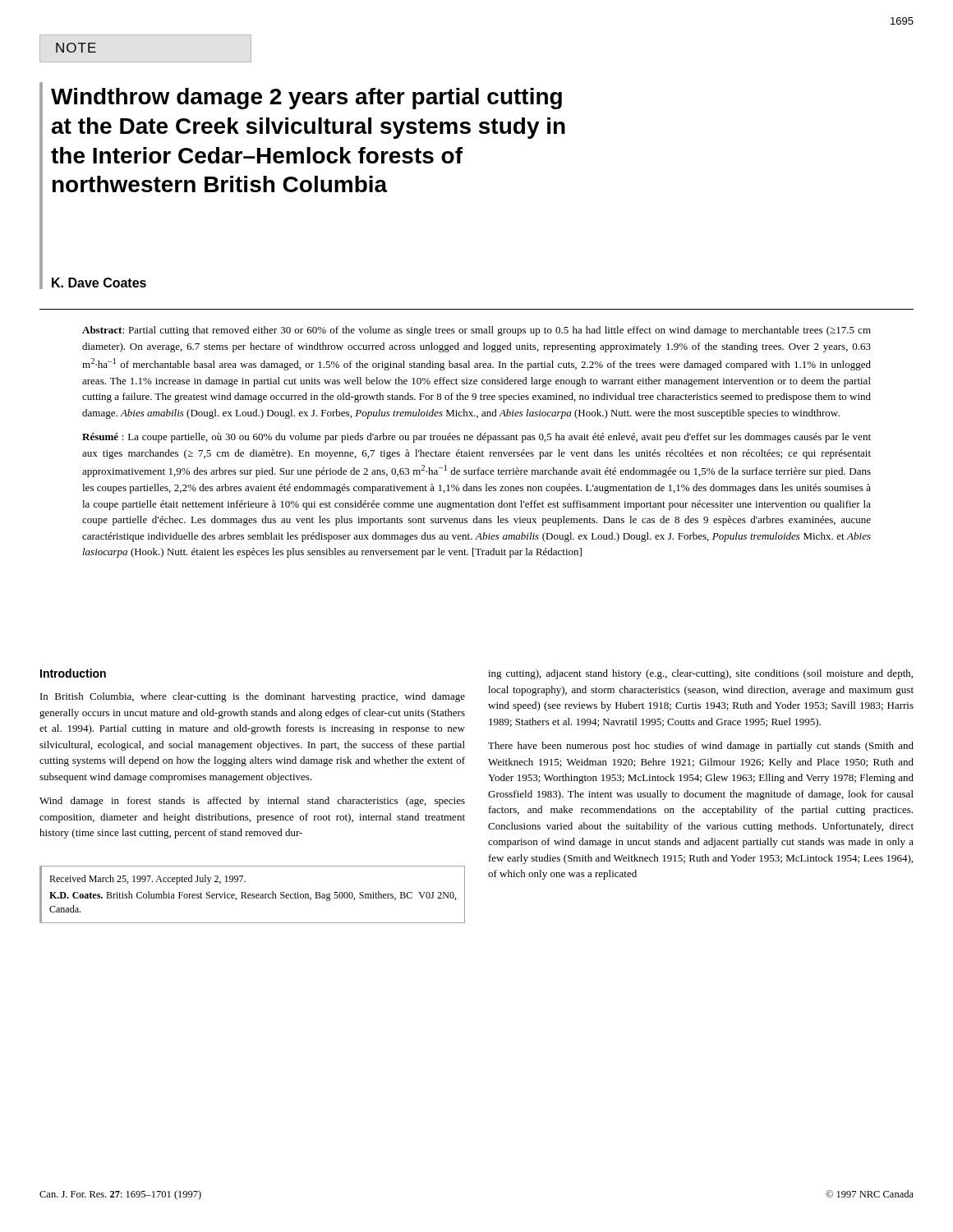Select the region starting "K. Dave Coates"
The image size is (953, 1232).
pos(99,283)
